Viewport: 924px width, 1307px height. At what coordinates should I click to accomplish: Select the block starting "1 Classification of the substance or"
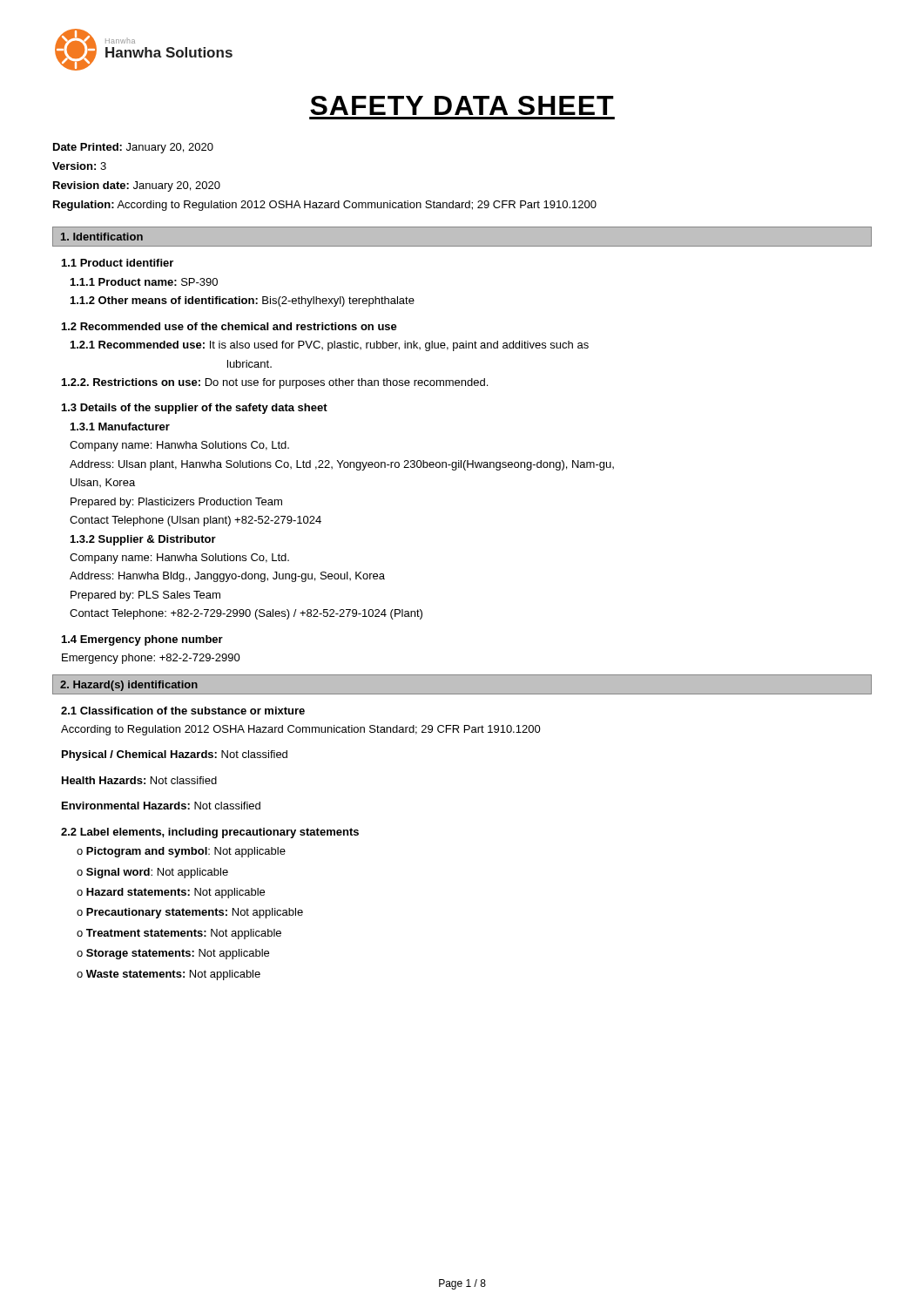tap(466, 720)
